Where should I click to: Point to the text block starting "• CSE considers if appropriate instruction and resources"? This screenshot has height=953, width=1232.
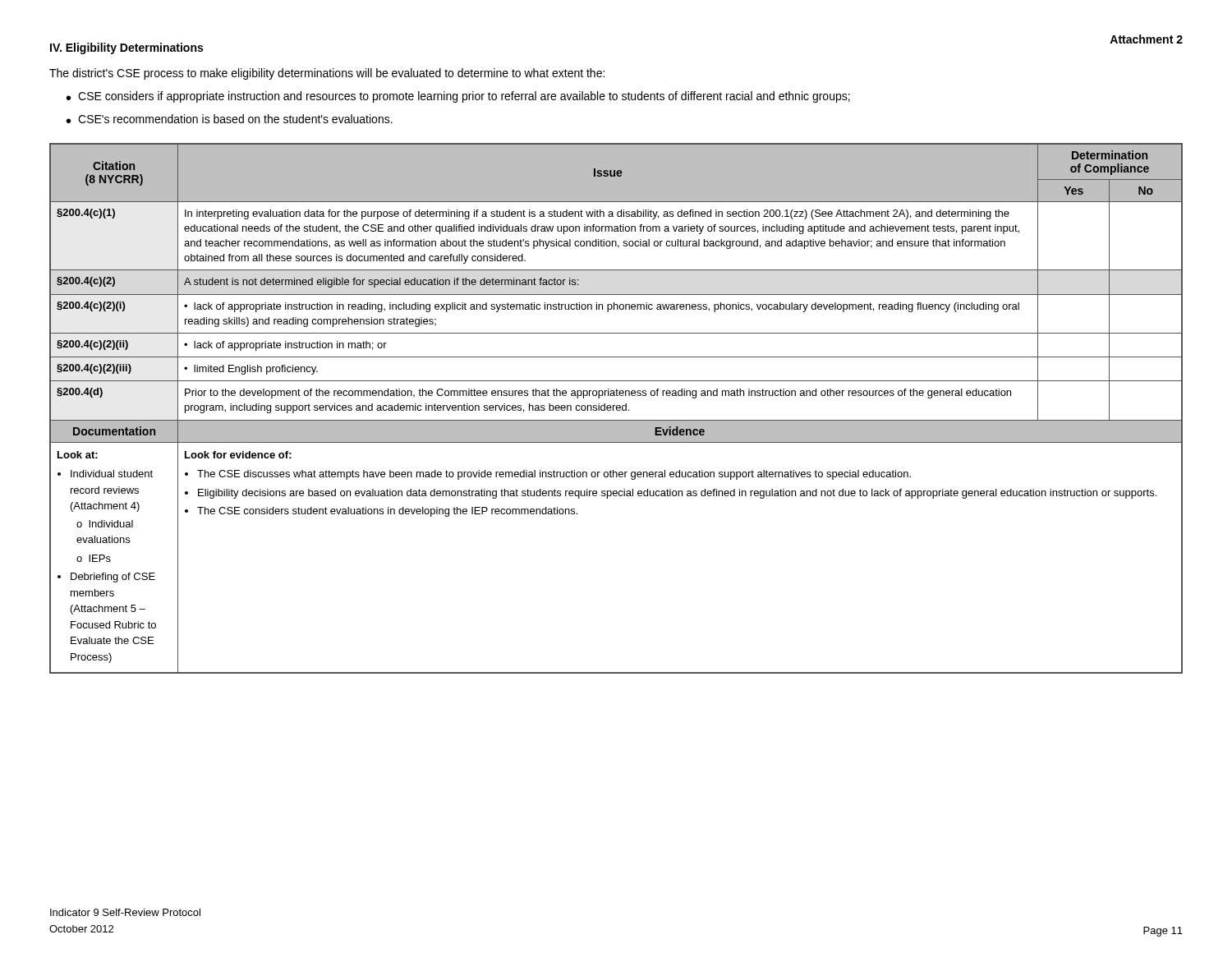[x=458, y=97]
